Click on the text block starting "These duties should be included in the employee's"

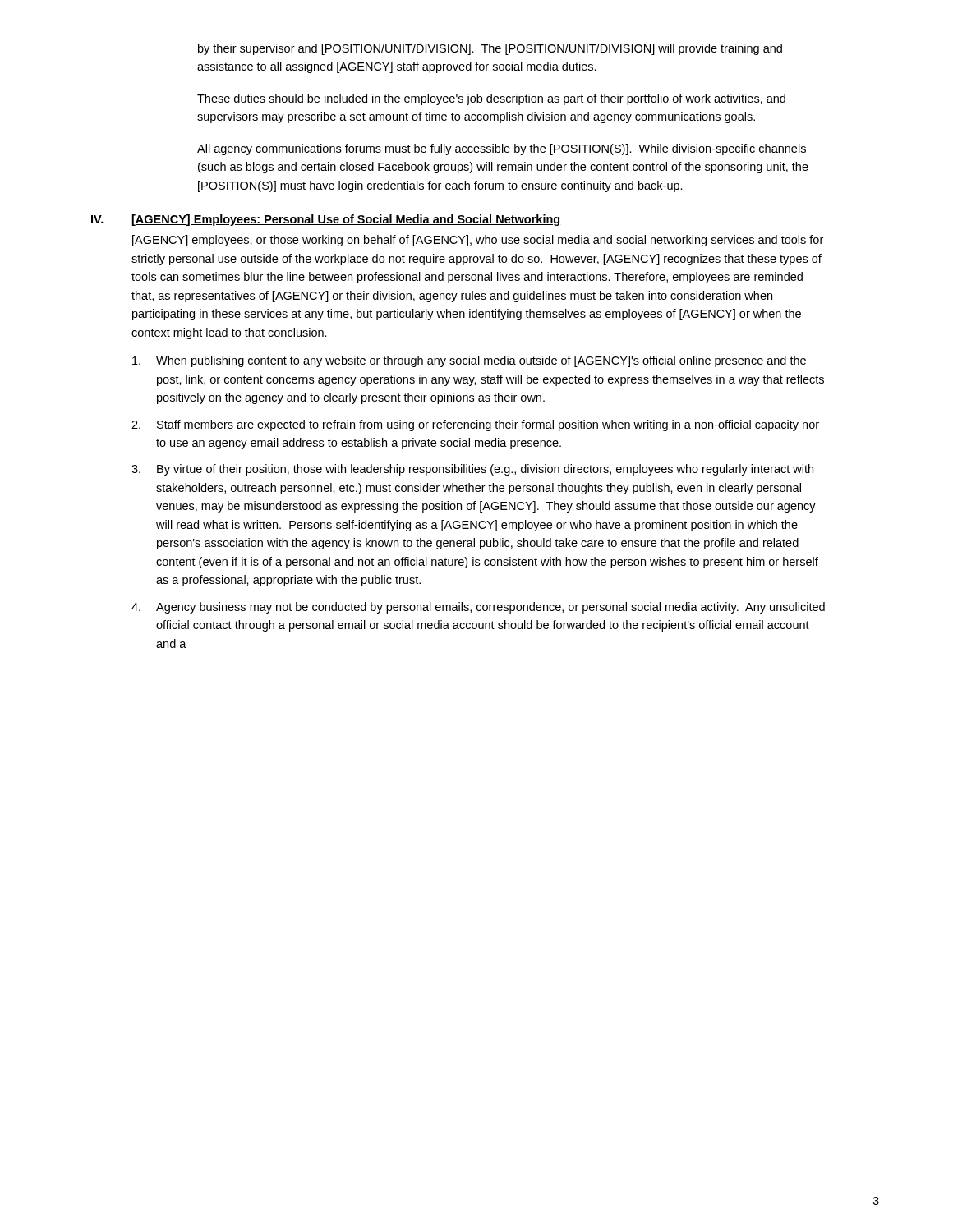pos(492,108)
